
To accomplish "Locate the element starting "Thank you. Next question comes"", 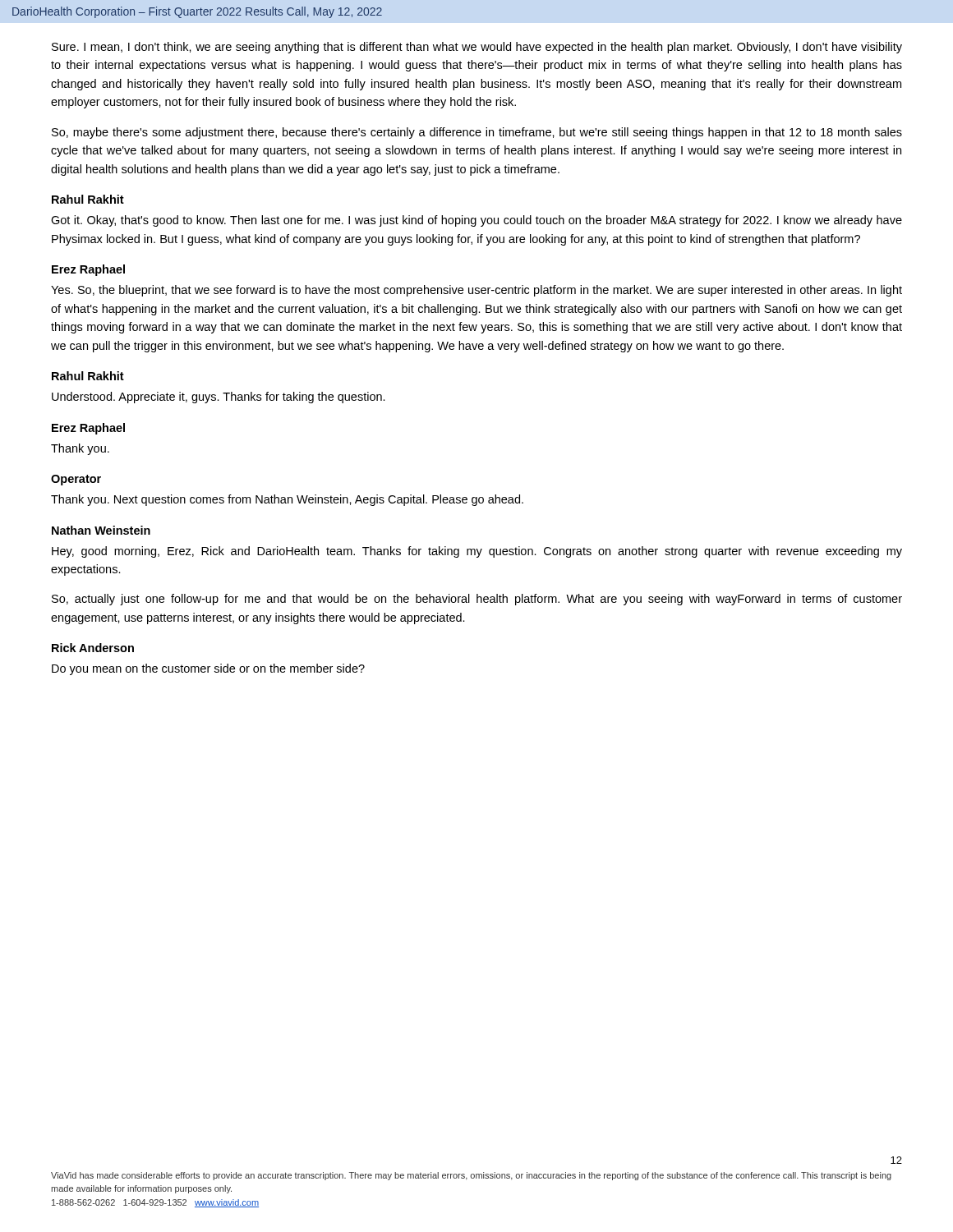I will (x=288, y=499).
